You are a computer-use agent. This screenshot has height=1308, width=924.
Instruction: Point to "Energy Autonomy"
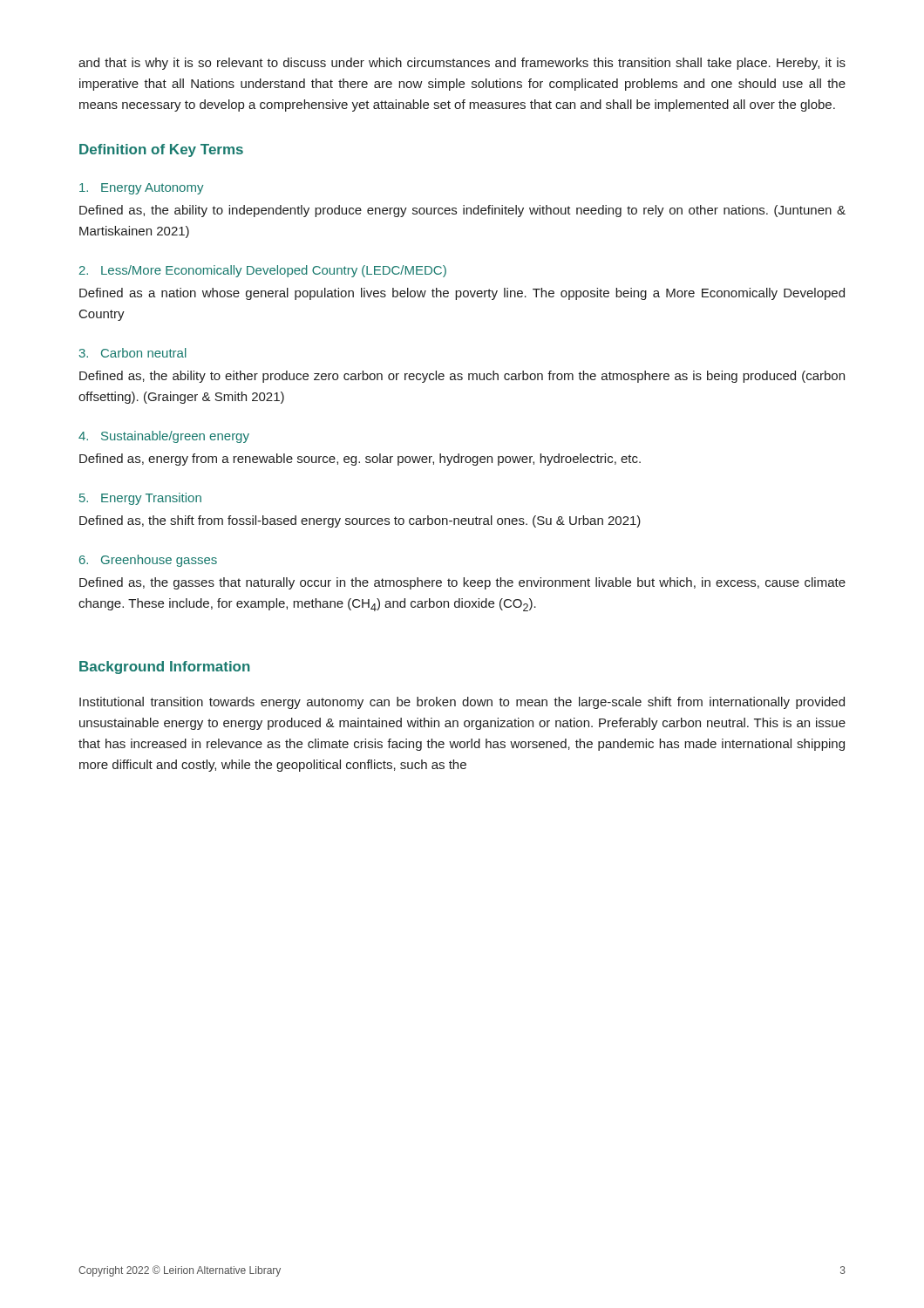pos(141,187)
